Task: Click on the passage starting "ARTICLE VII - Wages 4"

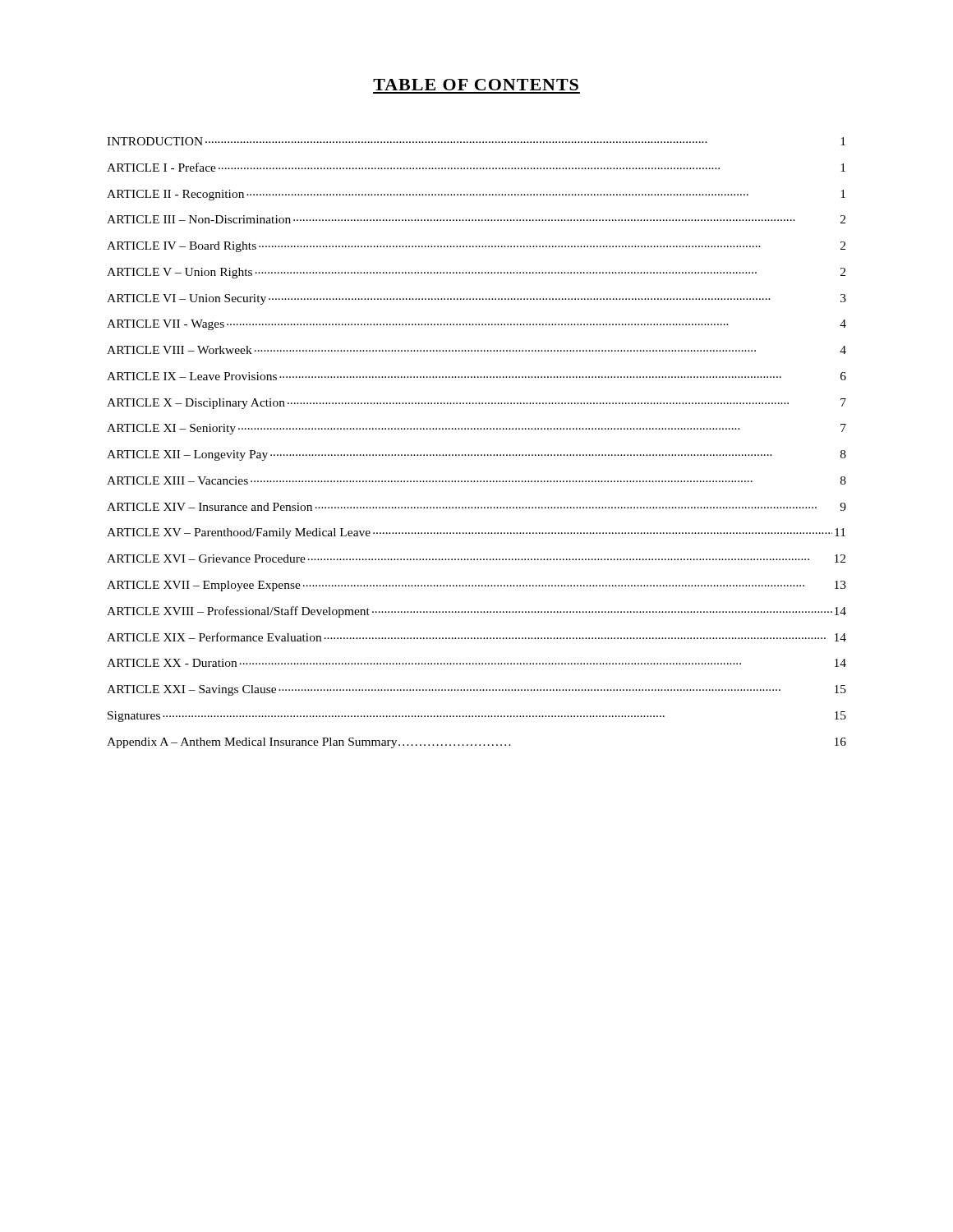Action: 476,324
